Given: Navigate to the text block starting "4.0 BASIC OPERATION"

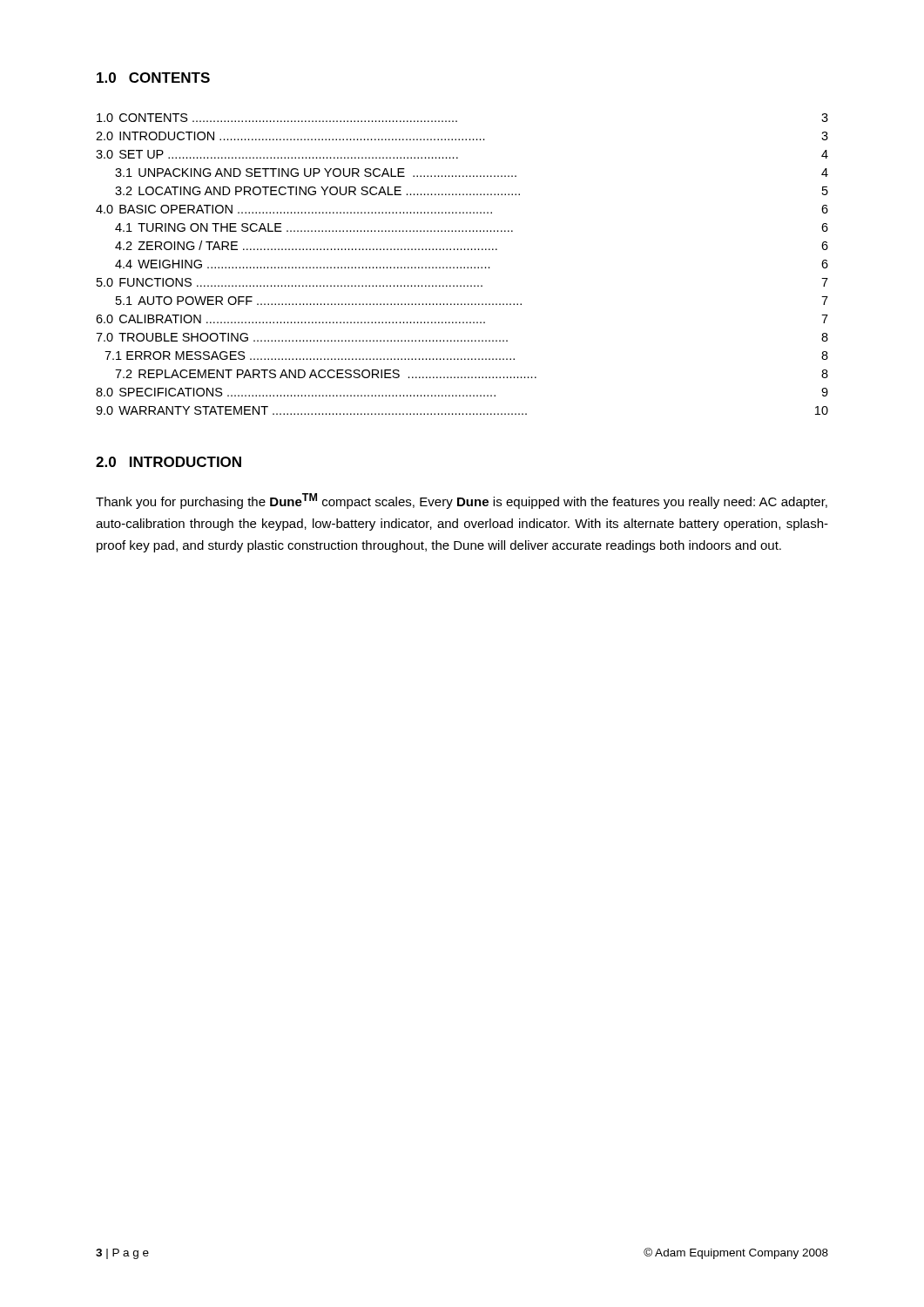Looking at the screenshot, I should point(462,209).
